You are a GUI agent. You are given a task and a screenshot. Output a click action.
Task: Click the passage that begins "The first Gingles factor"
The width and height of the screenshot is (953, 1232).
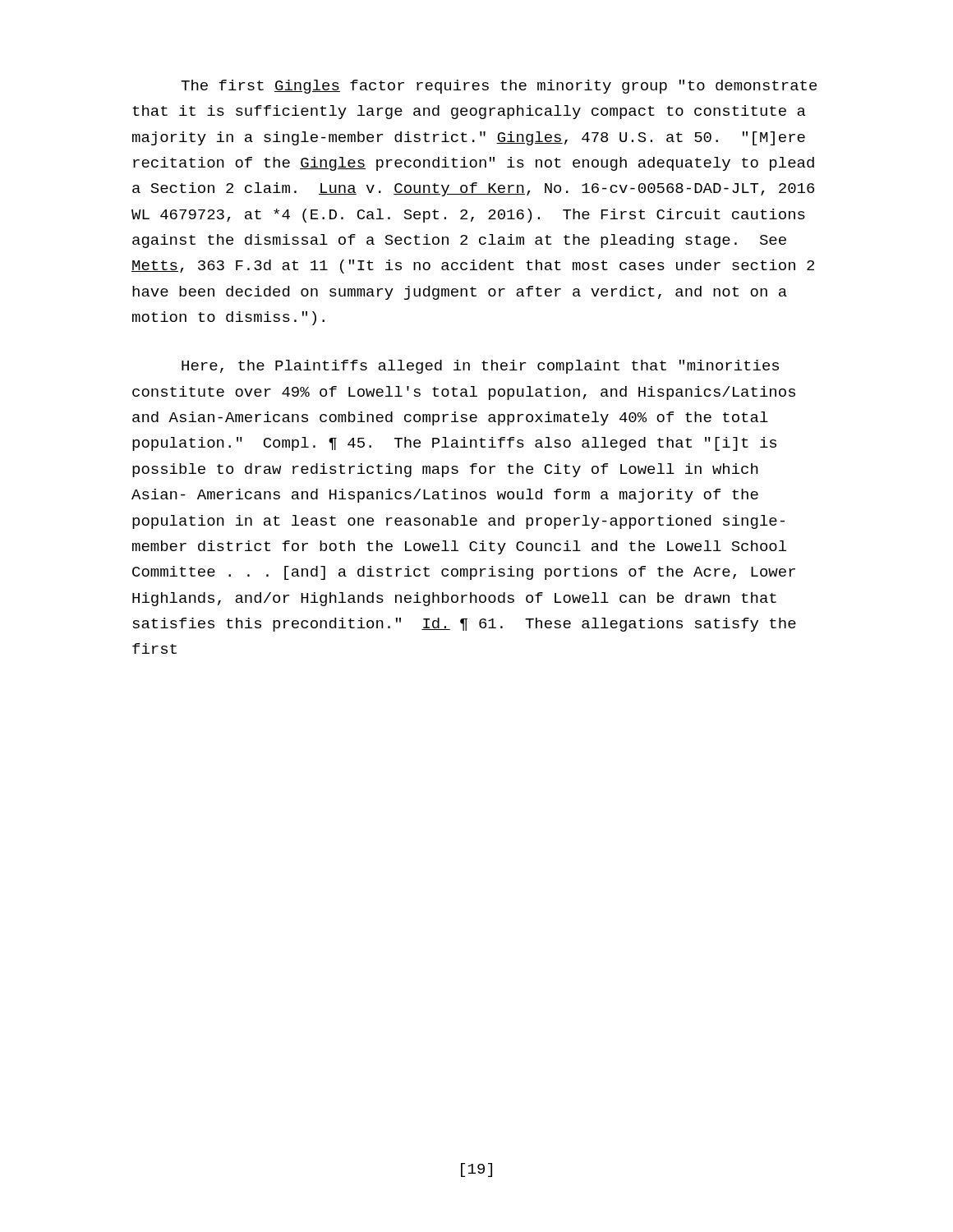(476, 203)
